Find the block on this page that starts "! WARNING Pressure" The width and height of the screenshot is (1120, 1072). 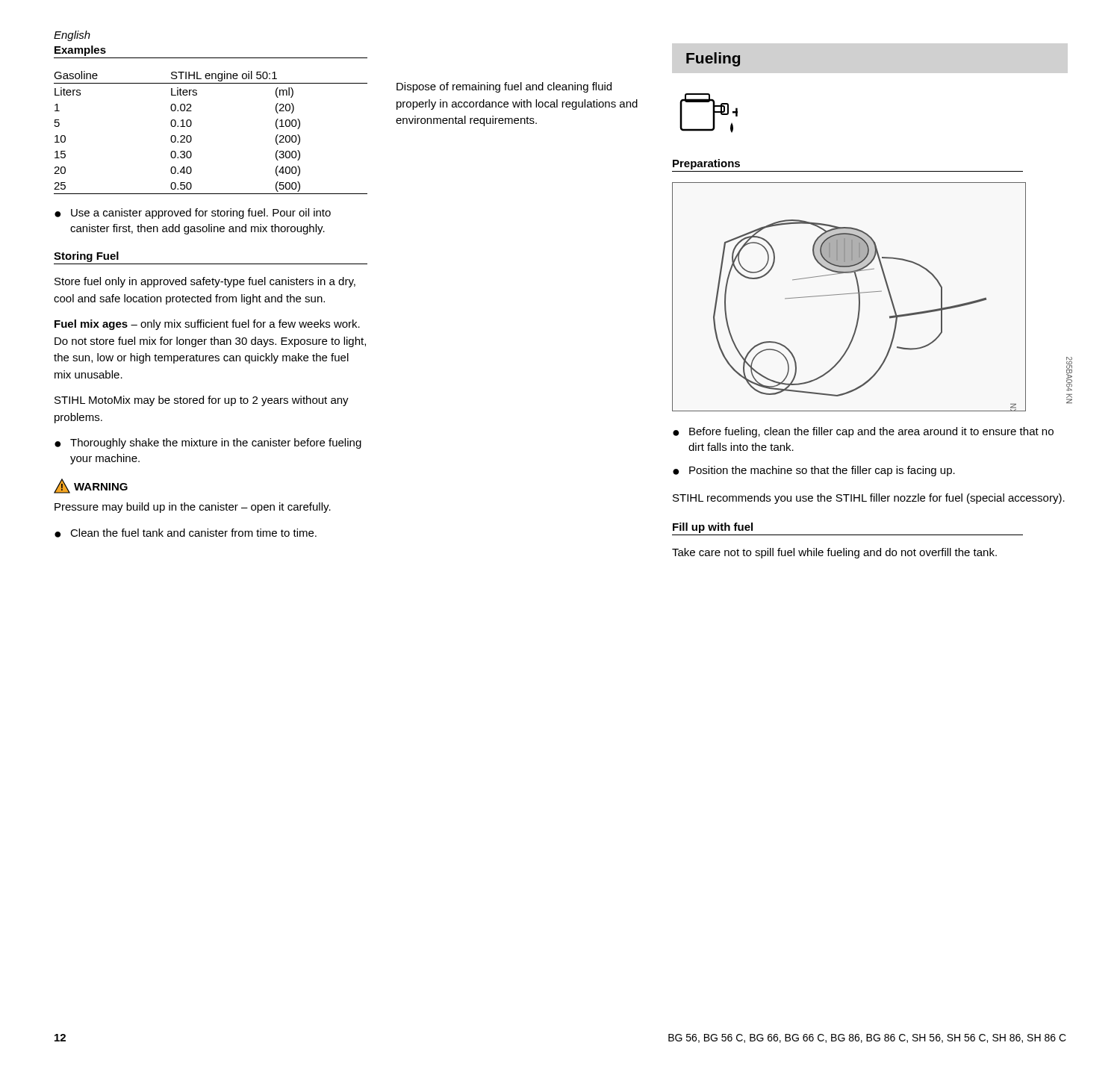tap(211, 497)
